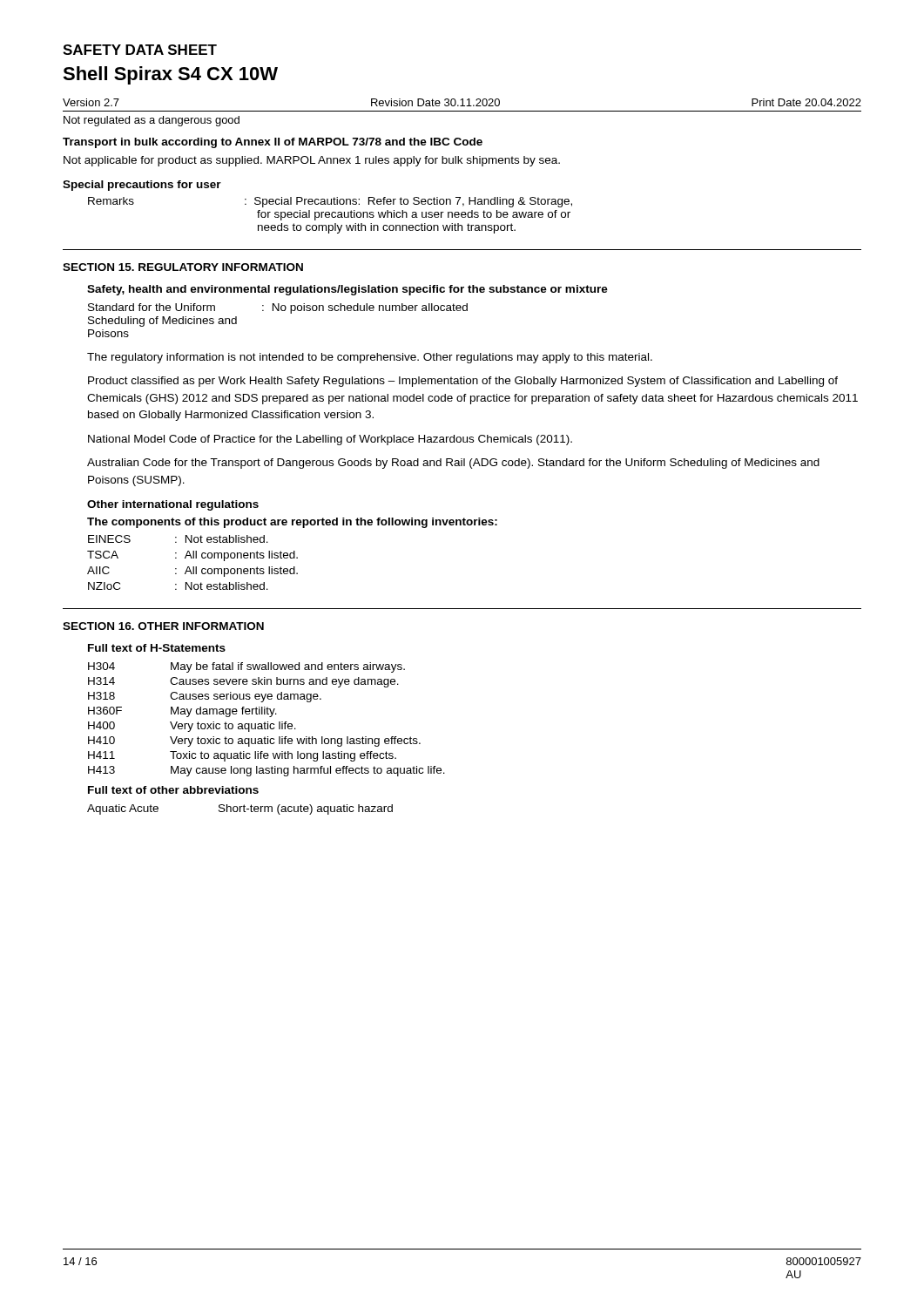The width and height of the screenshot is (924, 1307).
Task: Locate the text block containing "Safety, health and environmental regulations/legislation specific for"
Action: coord(347,288)
